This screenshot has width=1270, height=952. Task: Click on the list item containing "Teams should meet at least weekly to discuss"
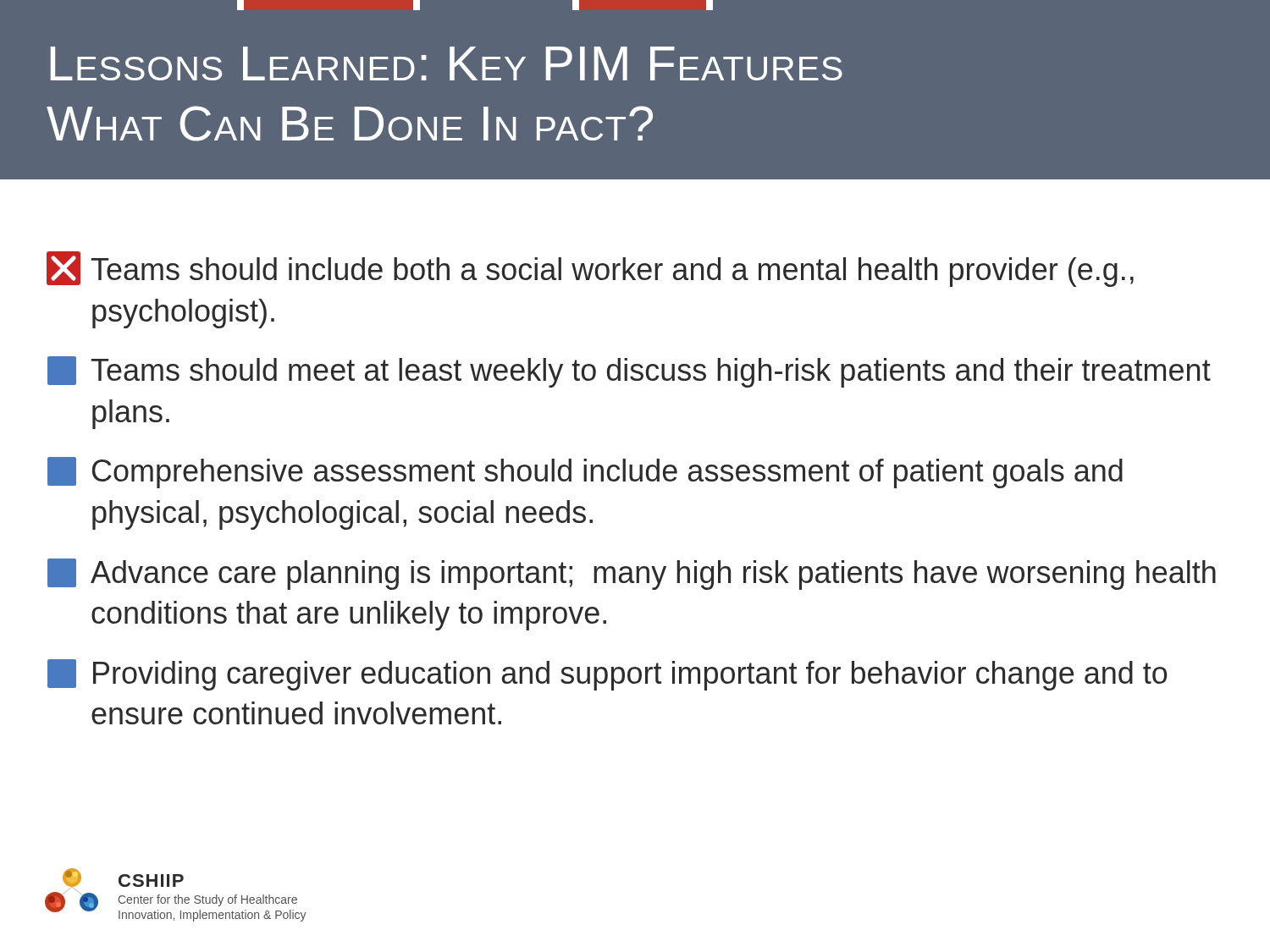635,392
